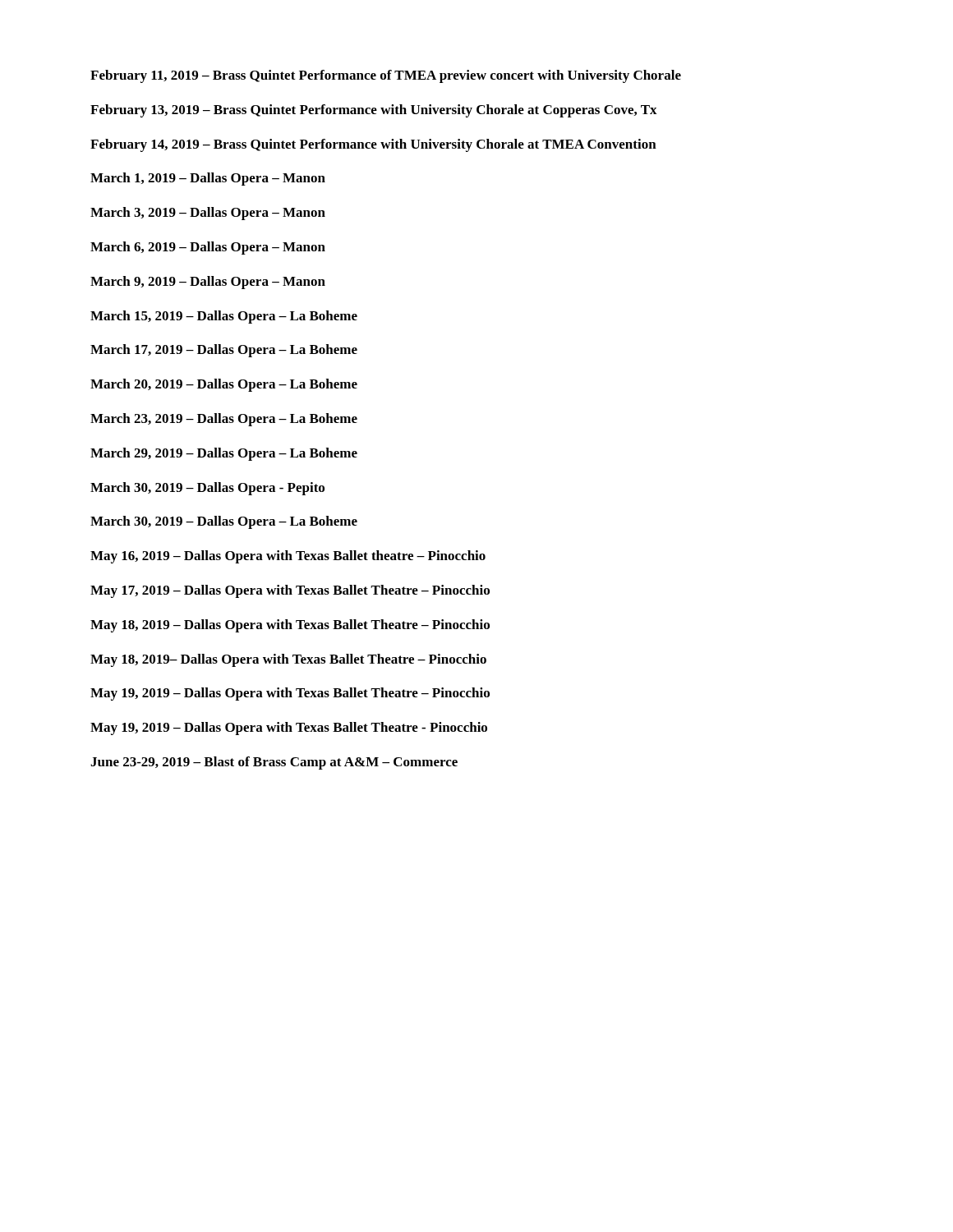This screenshot has width=953, height=1232.
Task: Locate the block starting "March 20, 2019 – Dallas Opera – La"
Action: [224, 384]
